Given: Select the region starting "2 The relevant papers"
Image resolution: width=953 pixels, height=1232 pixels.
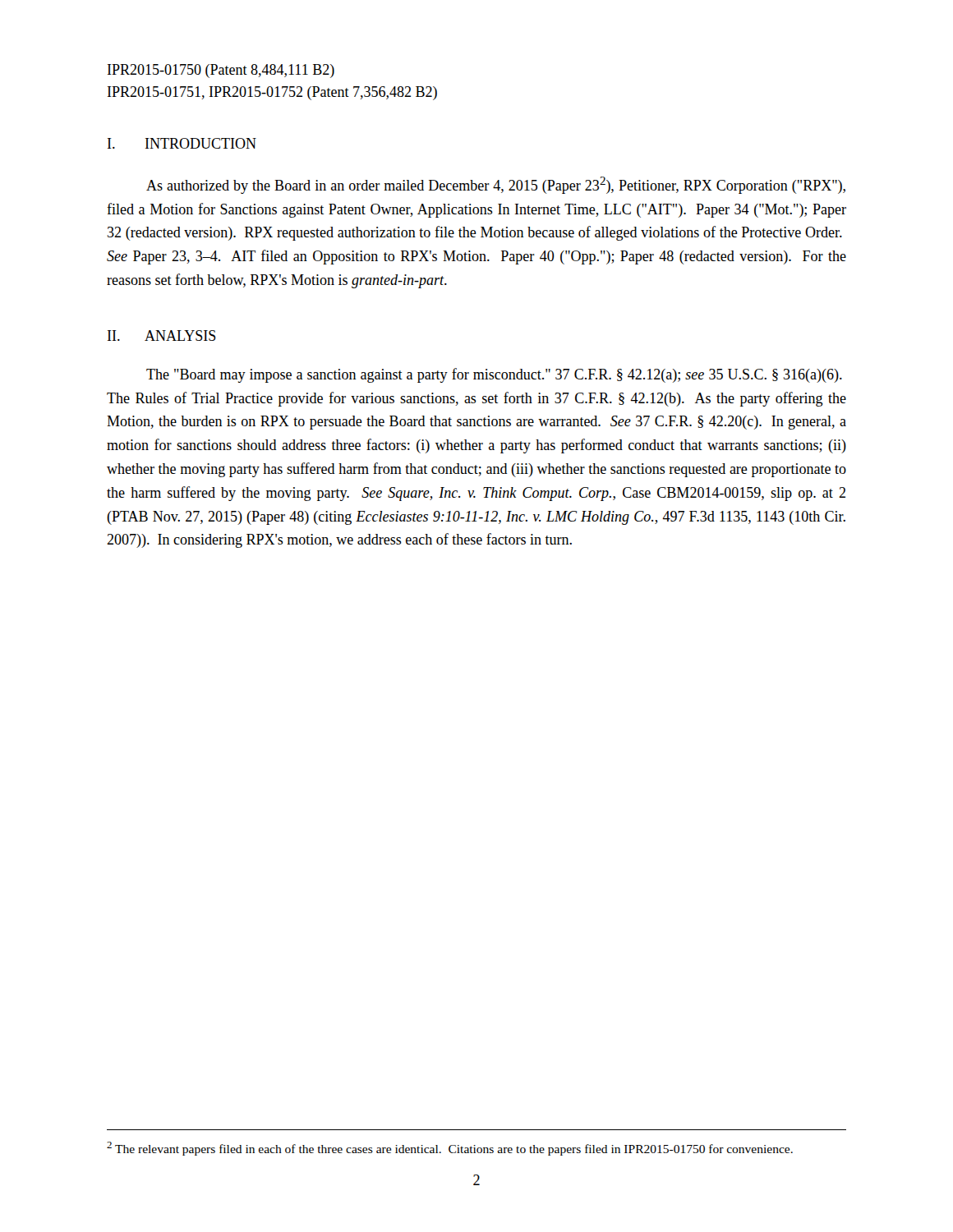Looking at the screenshot, I should click(x=450, y=1147).
